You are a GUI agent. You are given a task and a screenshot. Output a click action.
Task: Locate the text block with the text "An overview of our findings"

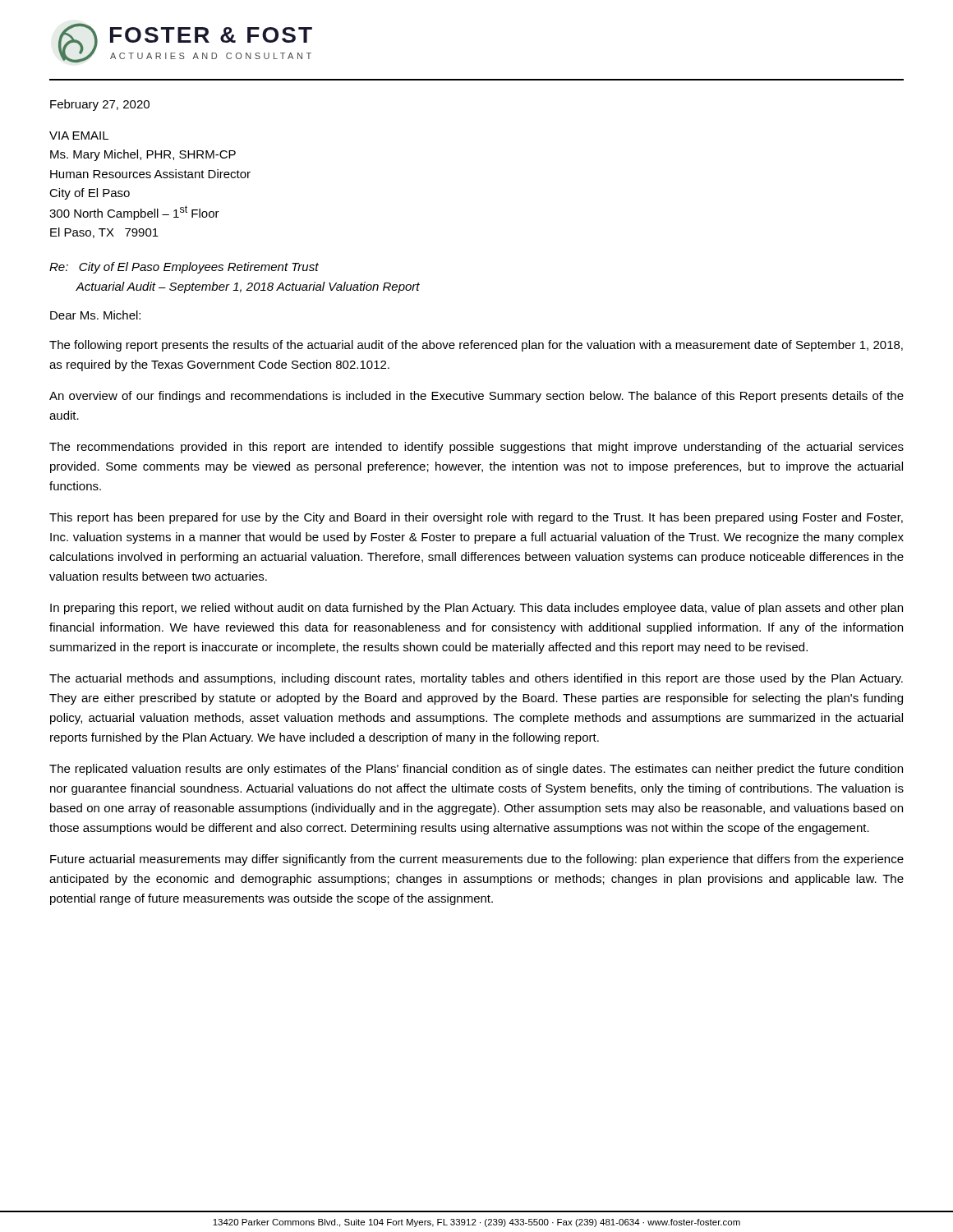[x=476, y=405]
